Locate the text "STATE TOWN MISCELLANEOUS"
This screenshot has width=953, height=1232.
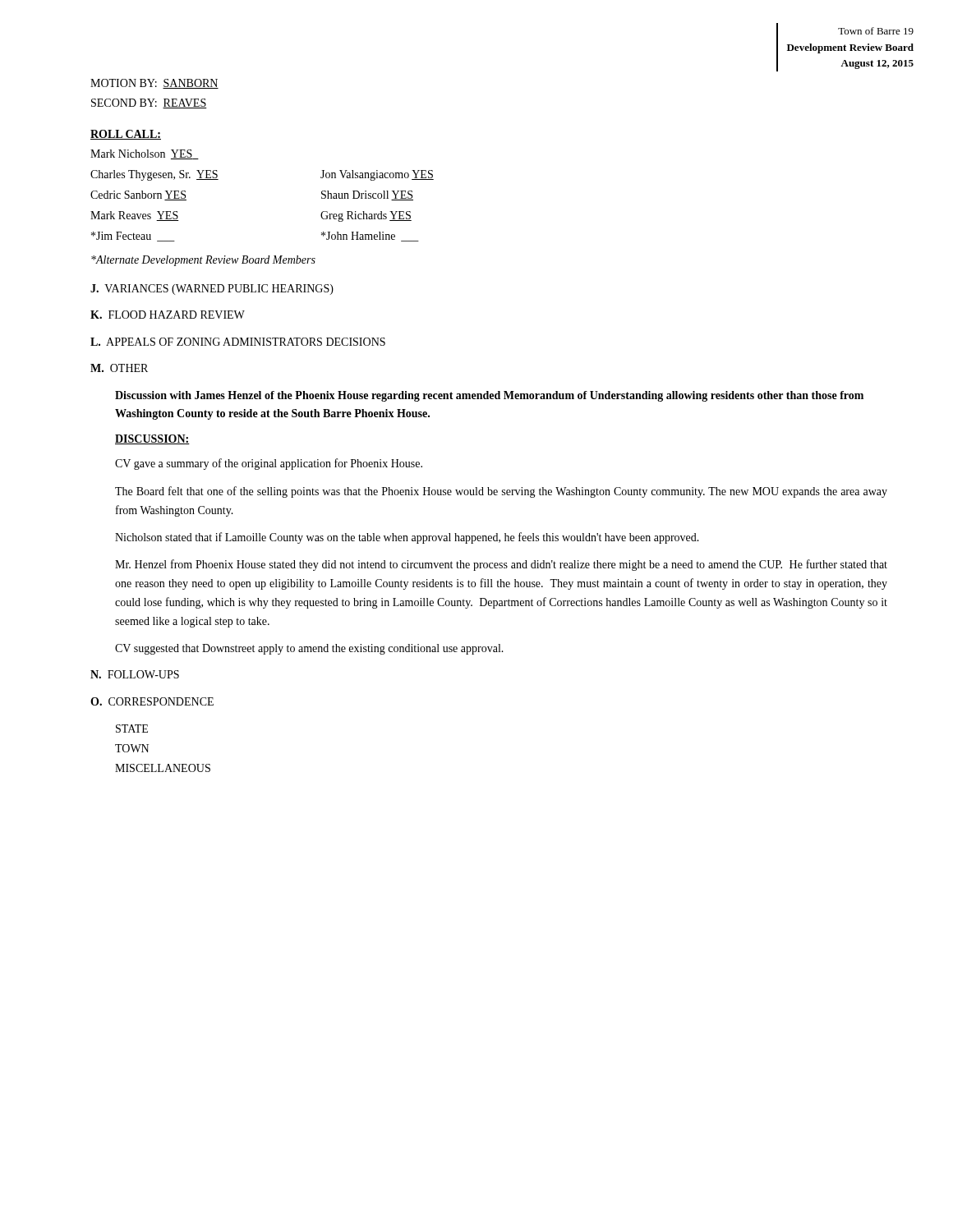click(132, 729)
